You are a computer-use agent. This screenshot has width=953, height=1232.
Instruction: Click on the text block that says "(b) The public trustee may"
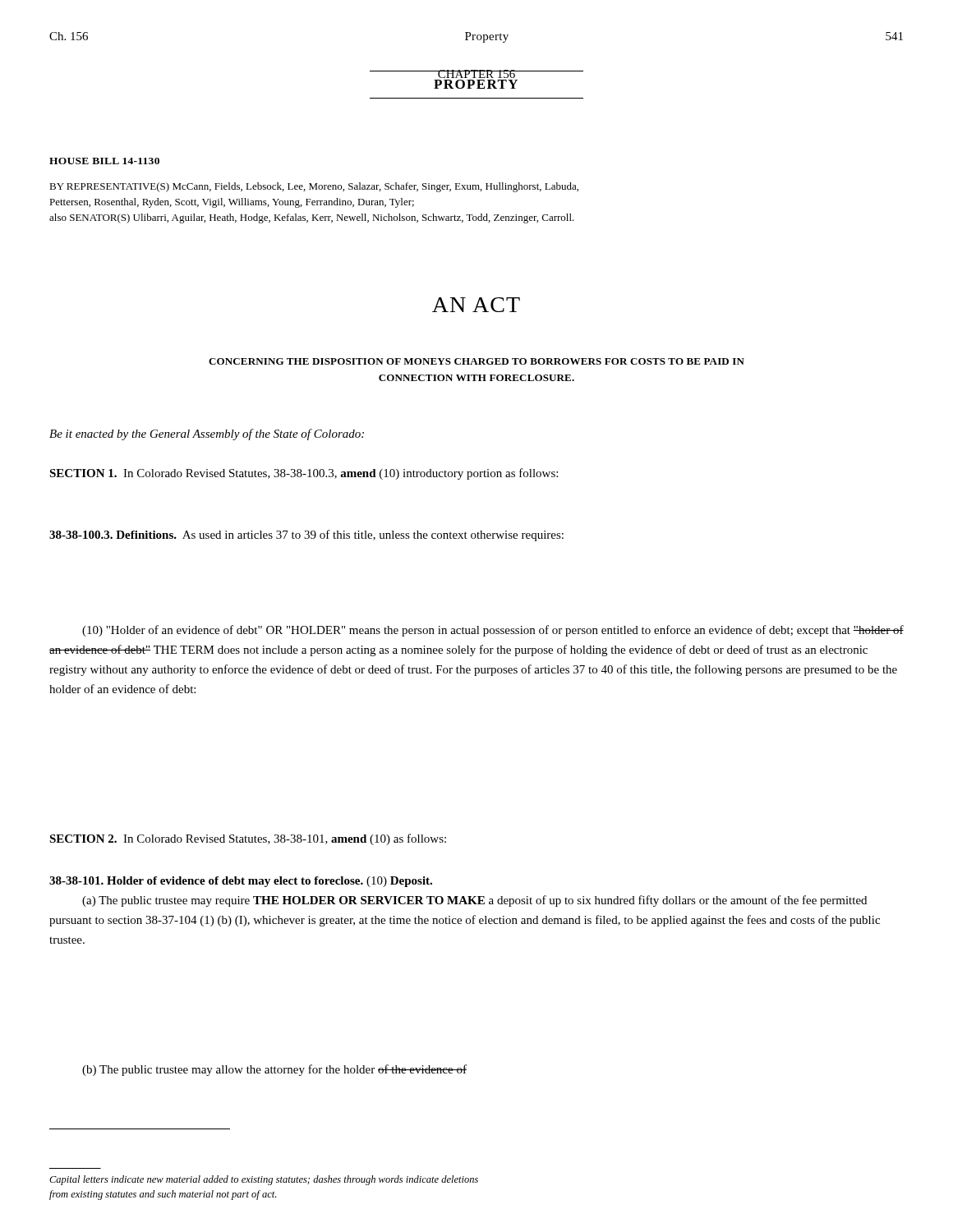click(476, 1069)
